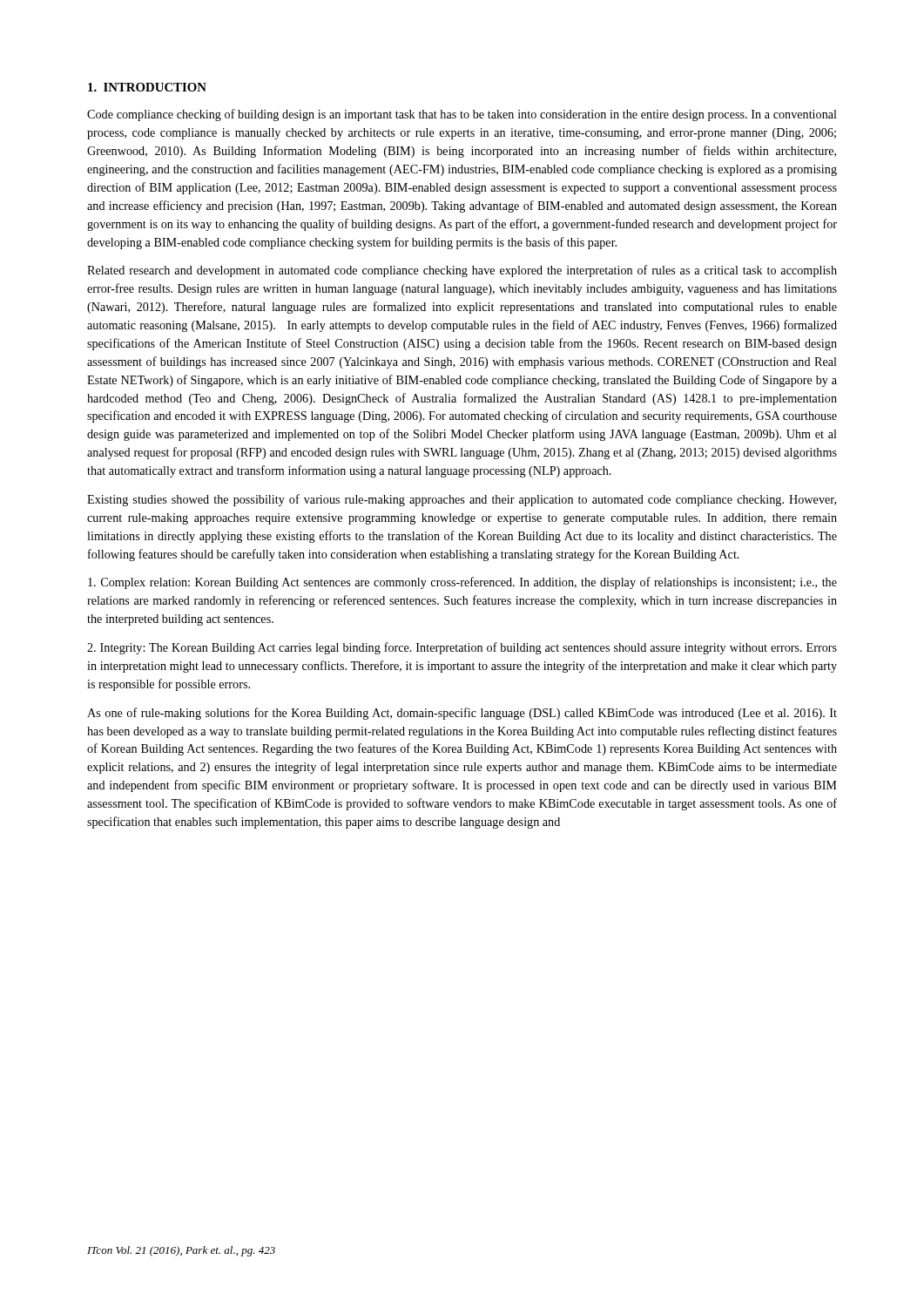Point to the element starting "Related research and development in"
The height and width of the screenshot is (1307, 924).
click(x=462, y=371)
